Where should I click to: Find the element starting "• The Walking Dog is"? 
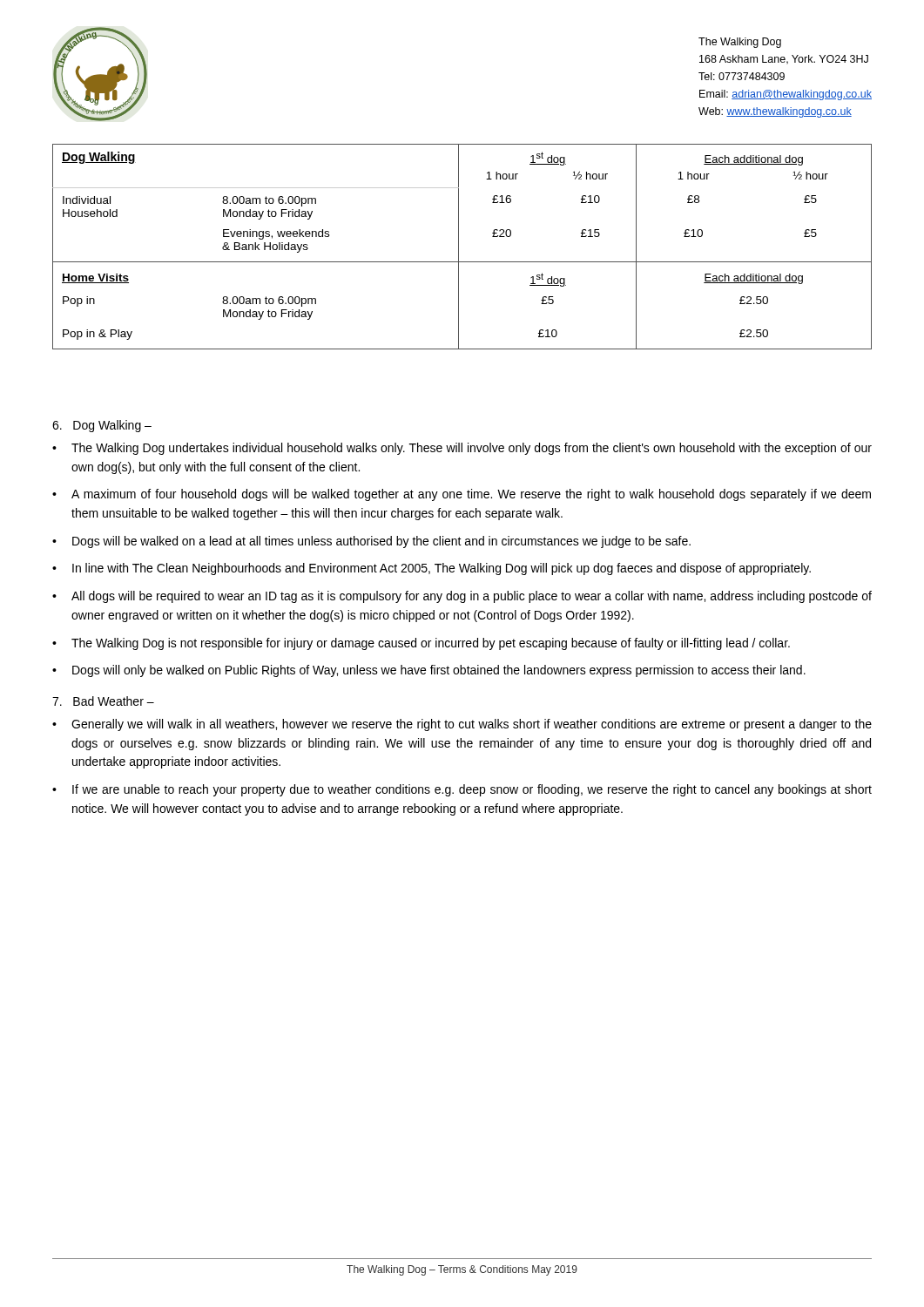pos(462,643)
